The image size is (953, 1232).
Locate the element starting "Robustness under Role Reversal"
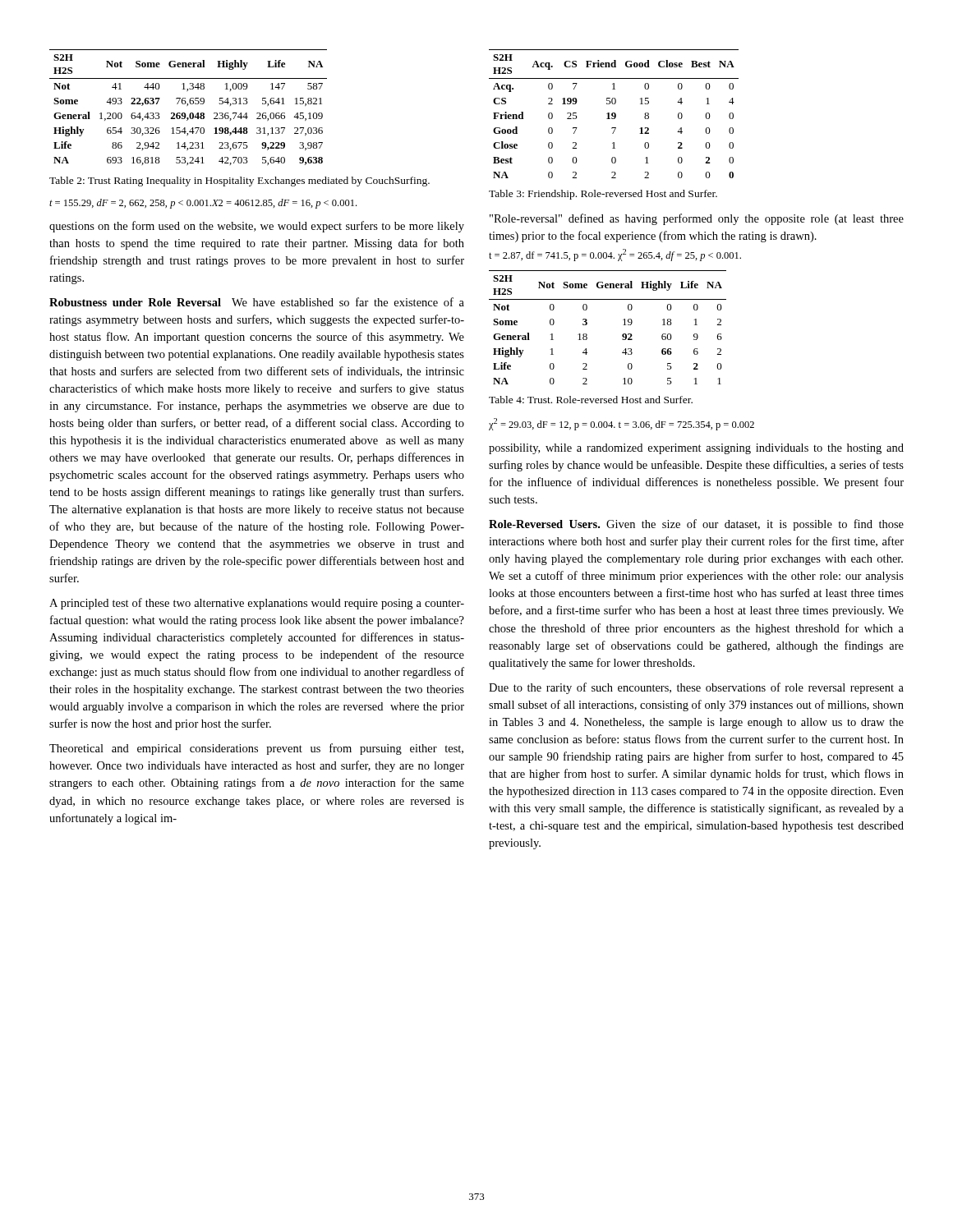135,302
